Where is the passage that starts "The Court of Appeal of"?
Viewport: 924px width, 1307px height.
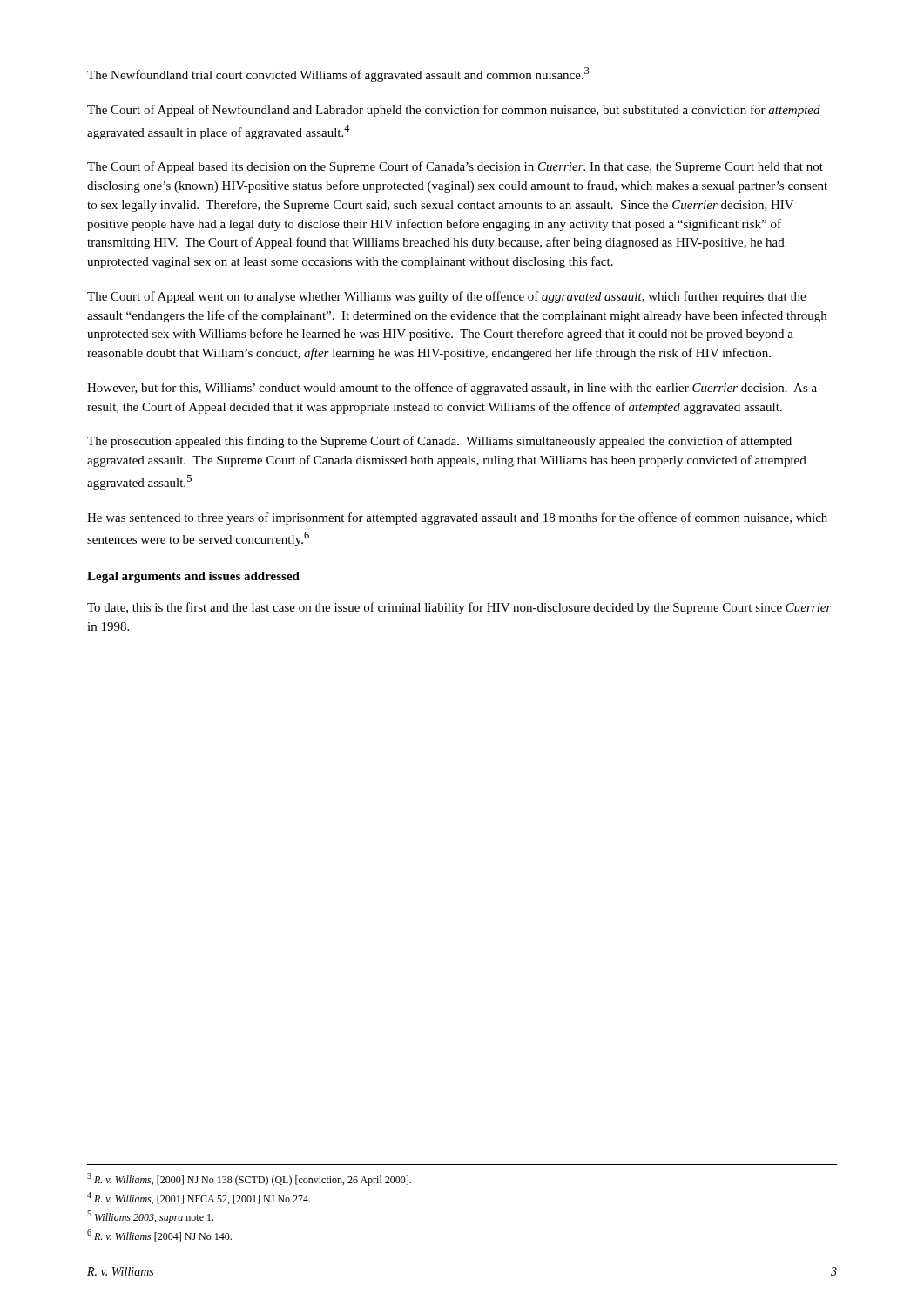[x=453, y=121]
